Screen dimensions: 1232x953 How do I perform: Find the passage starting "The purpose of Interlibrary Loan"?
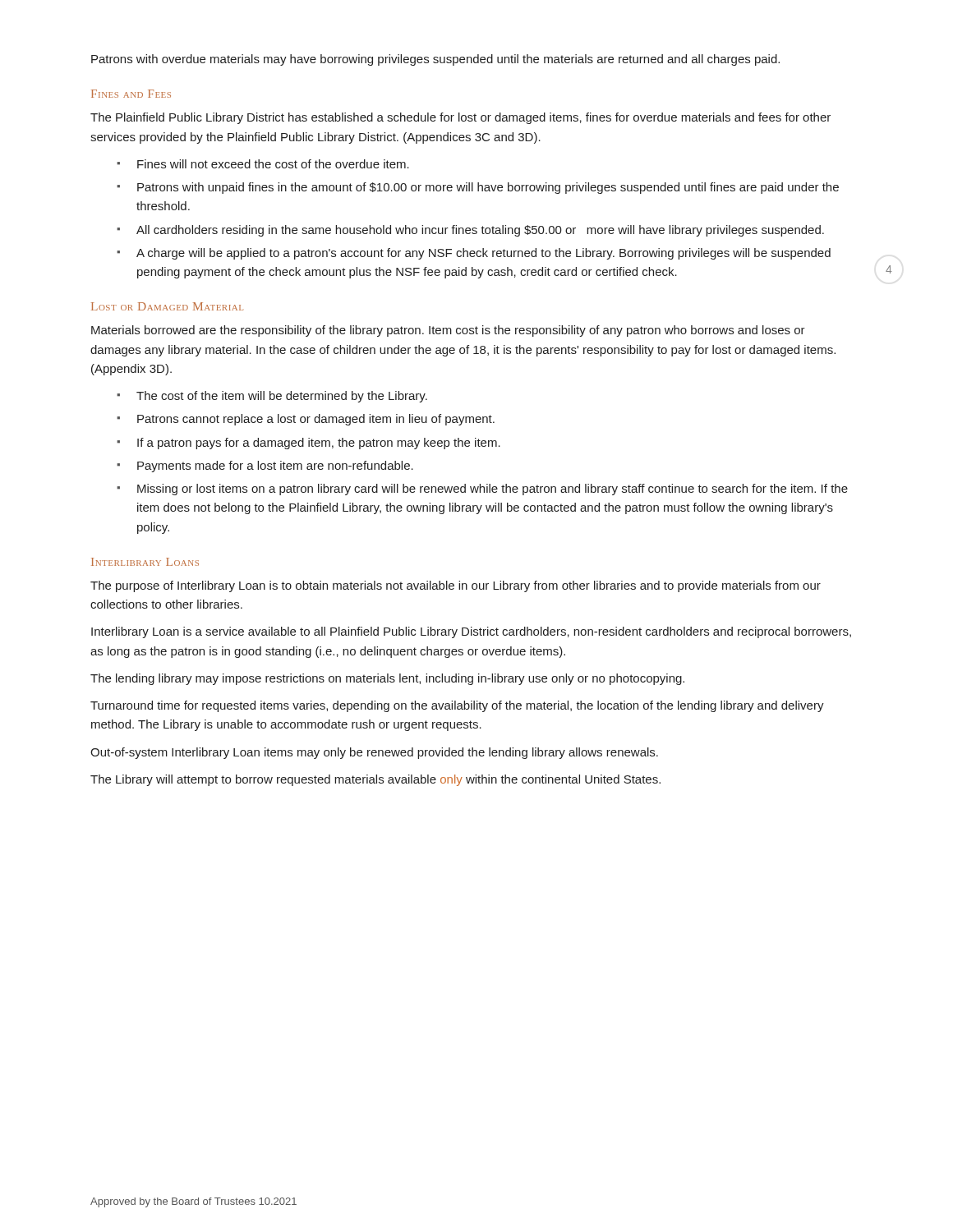click(x=455, y=595)
